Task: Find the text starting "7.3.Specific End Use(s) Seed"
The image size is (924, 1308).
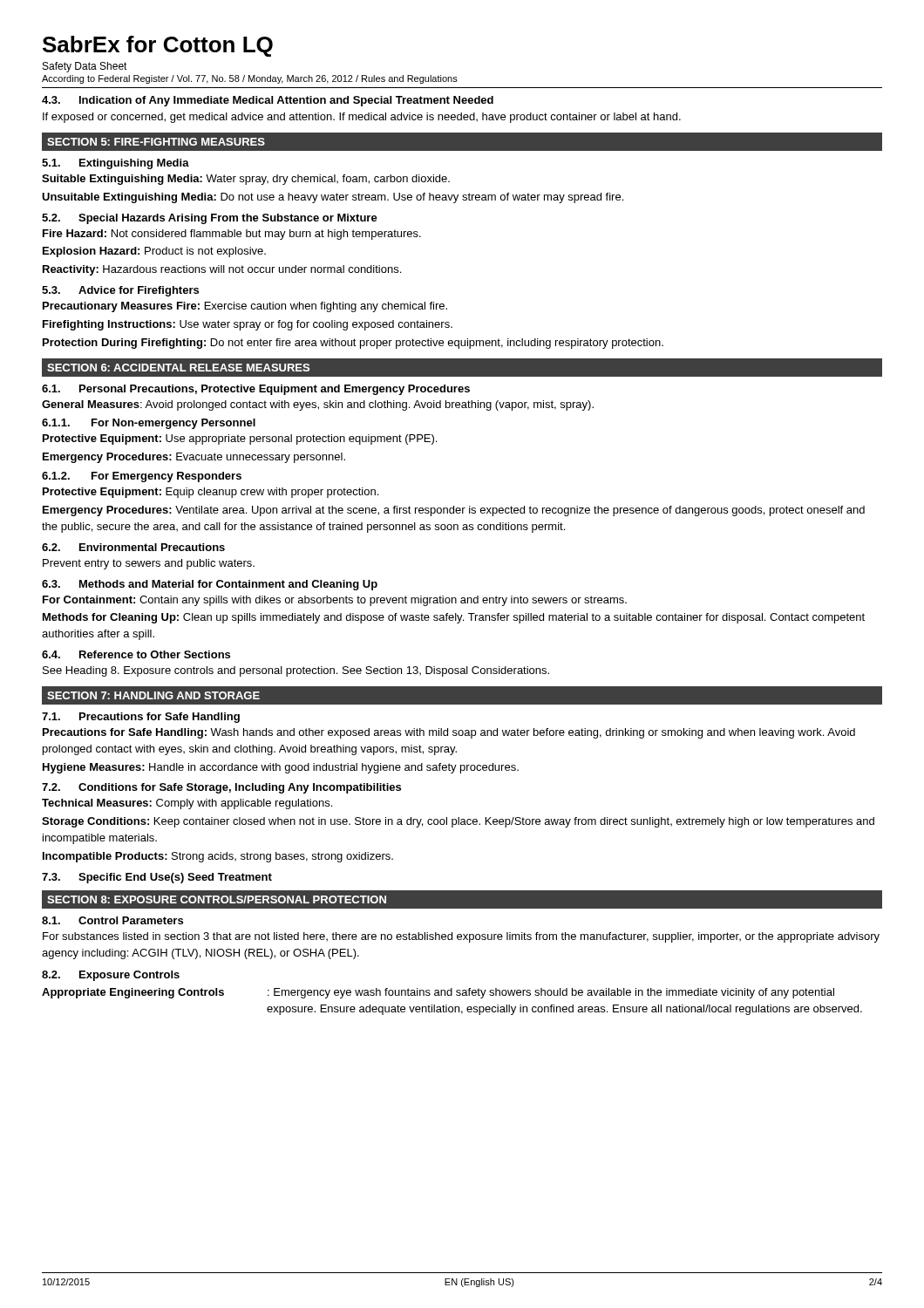Action: 157,877
